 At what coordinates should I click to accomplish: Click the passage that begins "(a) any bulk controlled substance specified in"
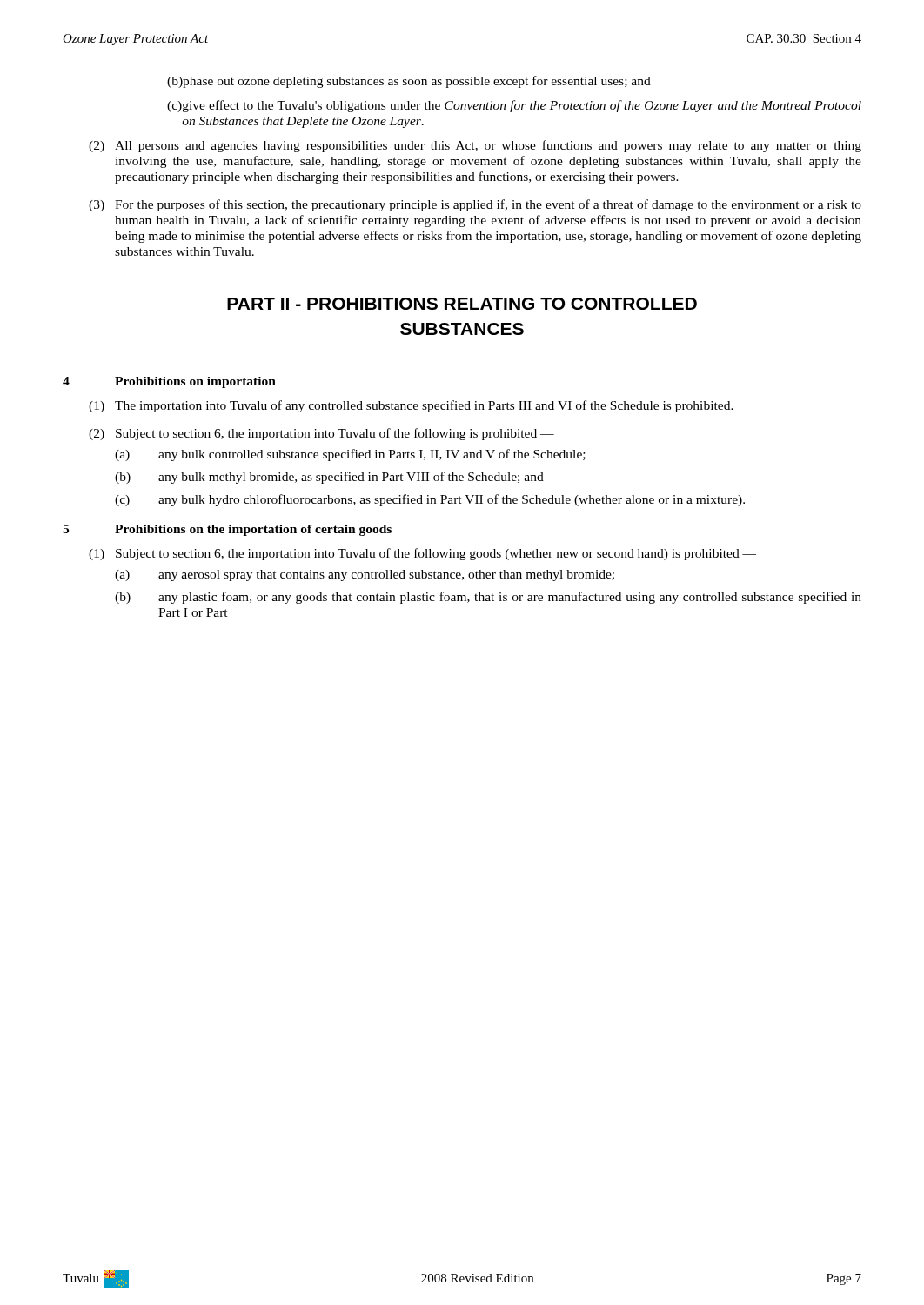pos(488,454)
